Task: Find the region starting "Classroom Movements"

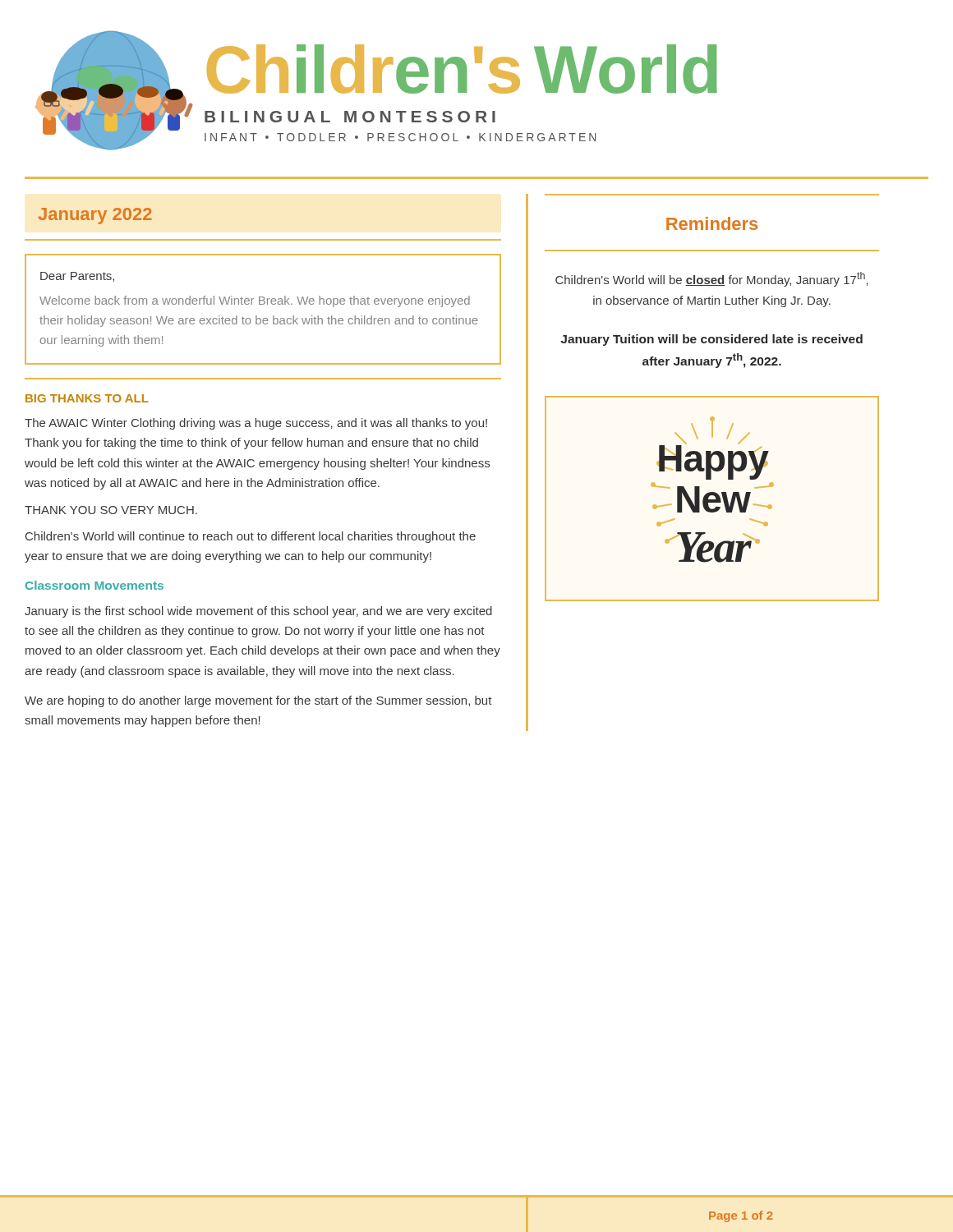Action: 94,585
